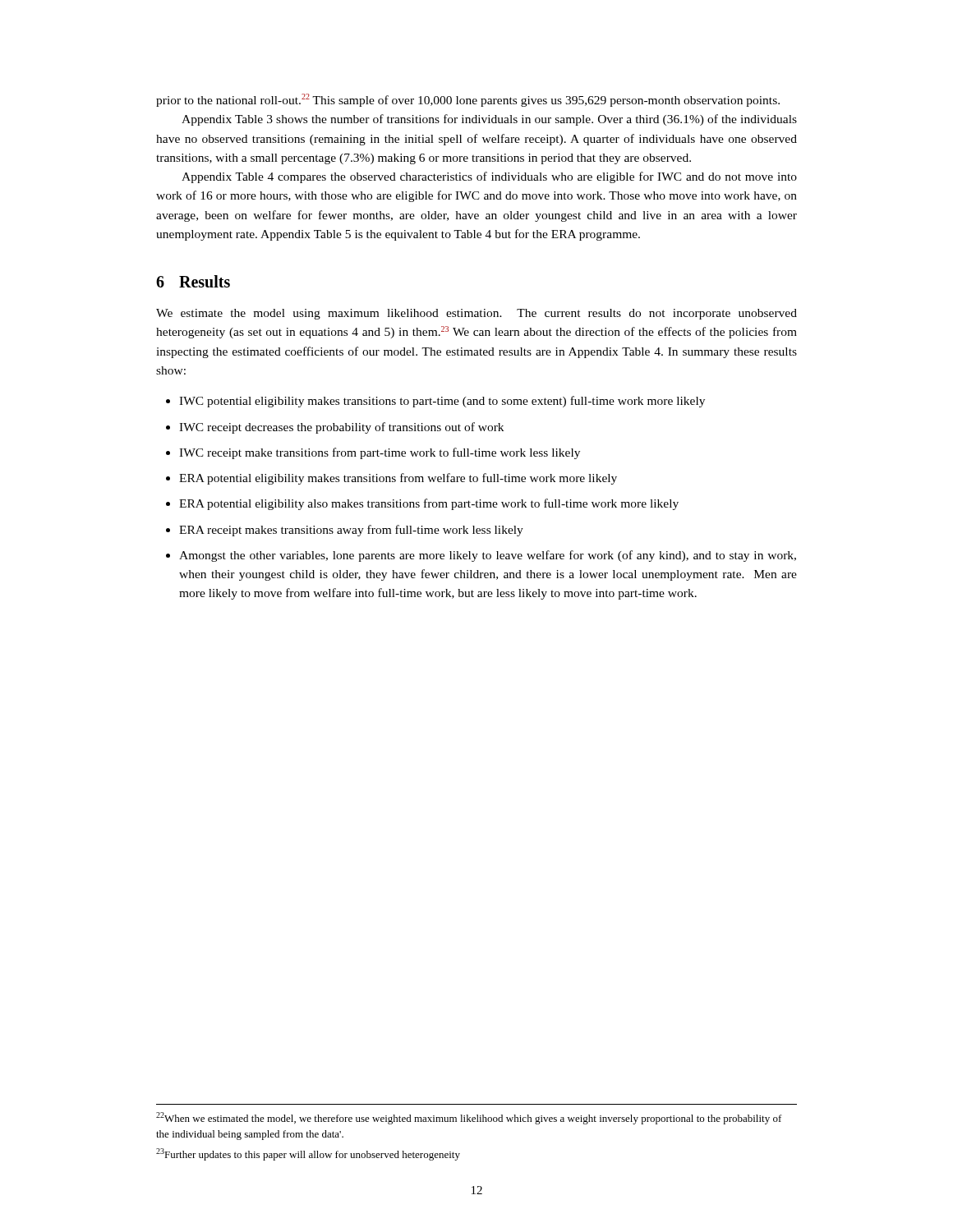The height and width of the screenshot is (1232, 953).
Task: Click on the passage starting "Appendix Table 3"
Action: 476,138
